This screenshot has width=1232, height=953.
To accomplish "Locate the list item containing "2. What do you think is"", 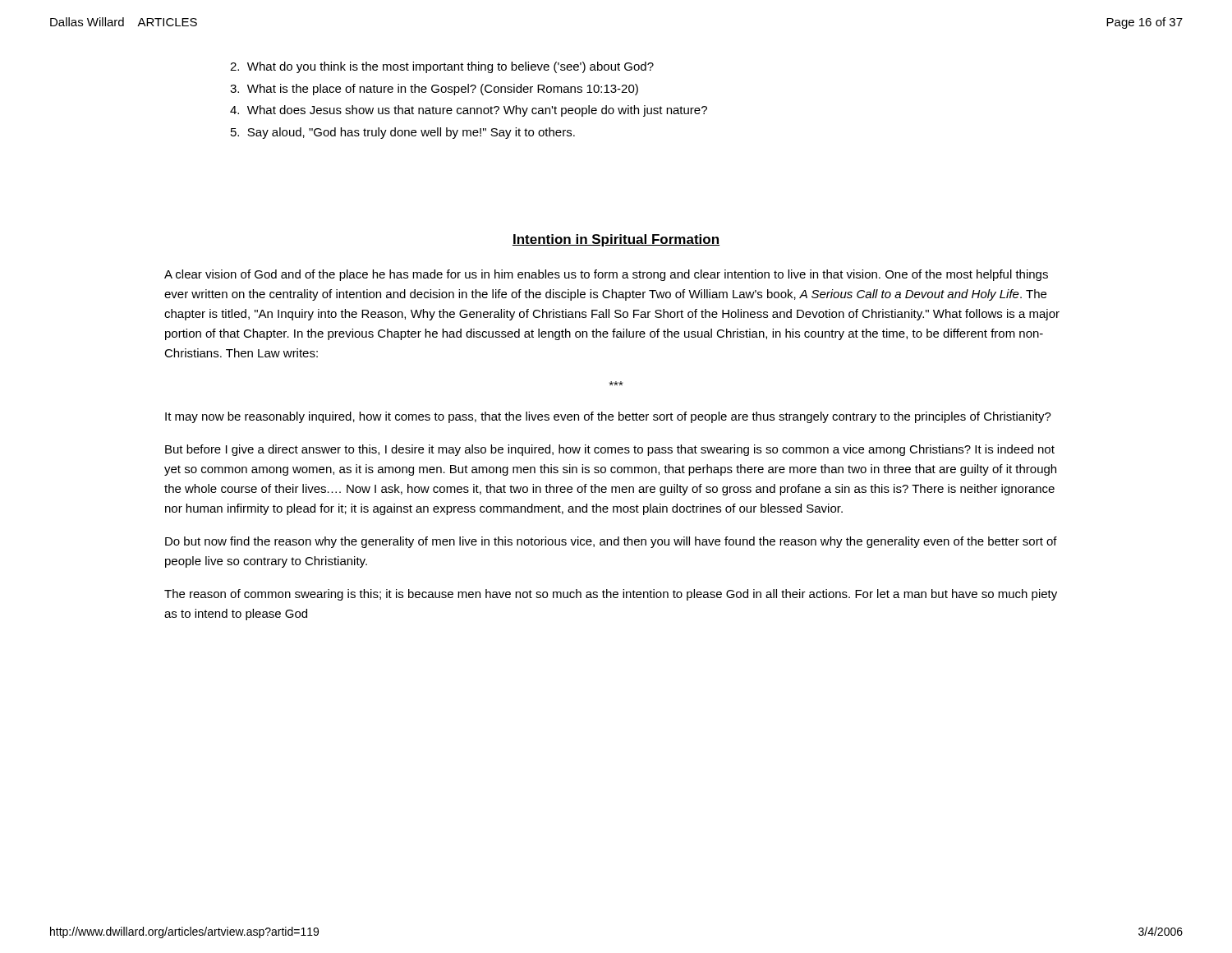I will pos(442,66).
